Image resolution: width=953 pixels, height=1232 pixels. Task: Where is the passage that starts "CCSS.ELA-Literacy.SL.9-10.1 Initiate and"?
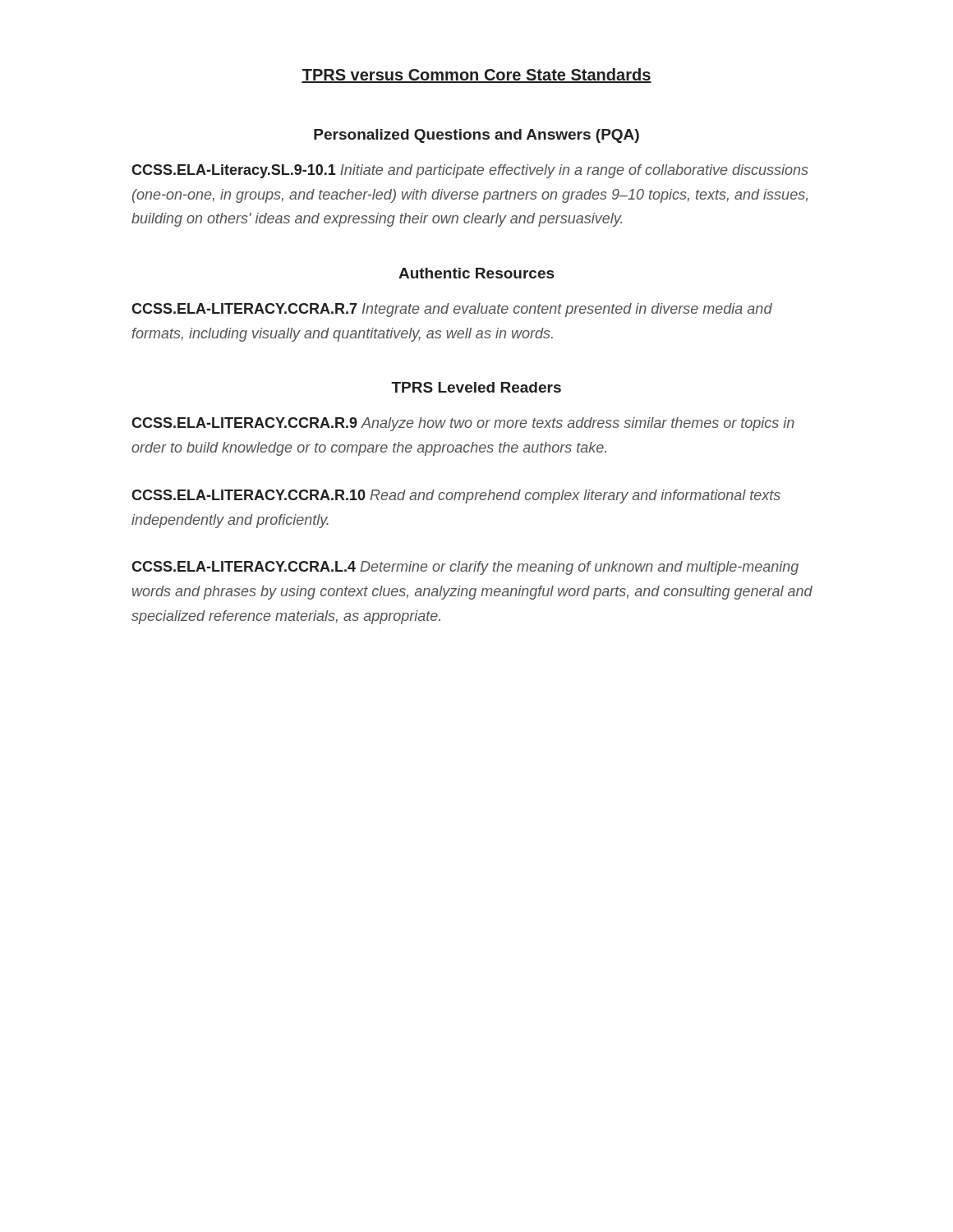470,194
